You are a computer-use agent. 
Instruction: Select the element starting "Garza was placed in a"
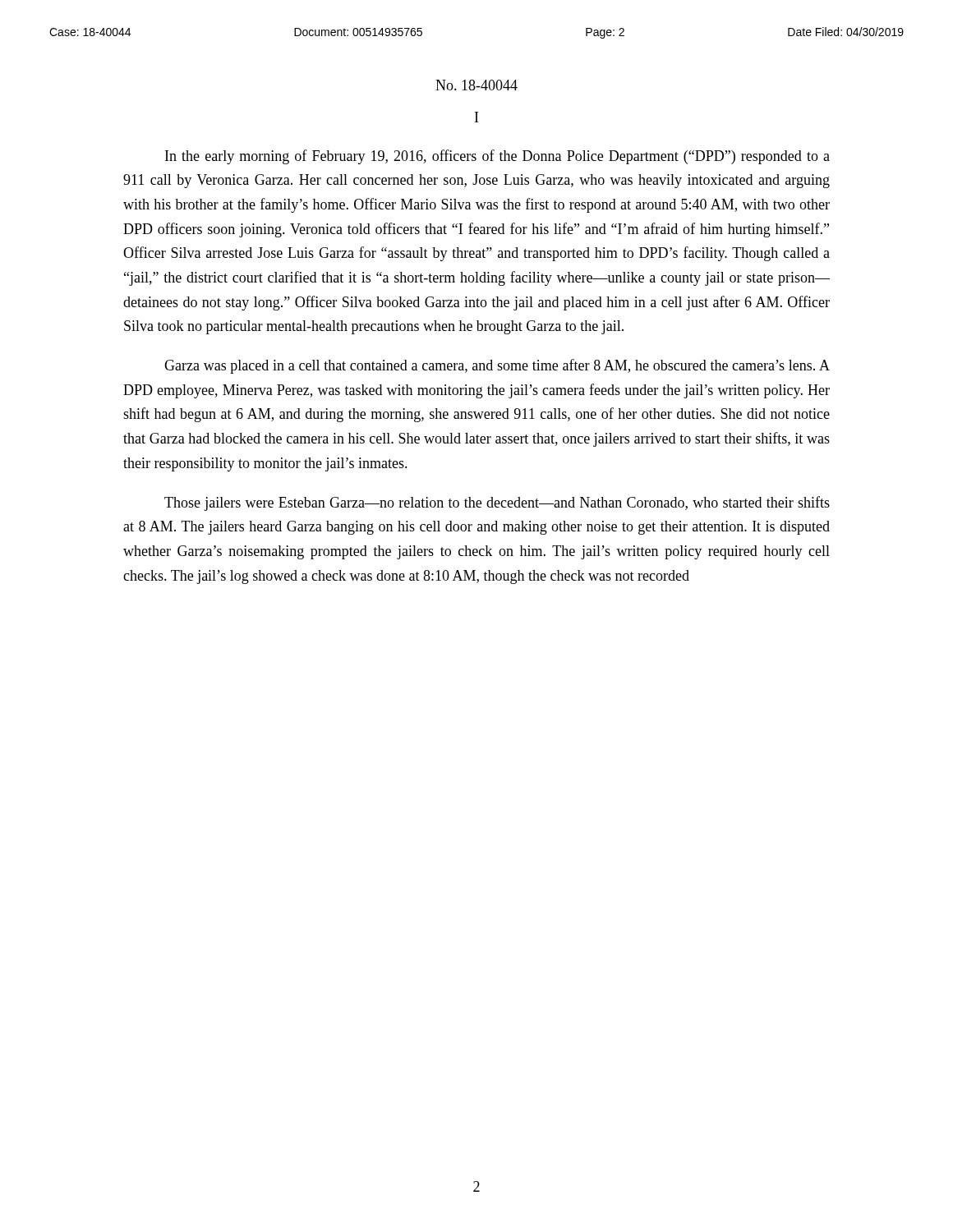pyautogui.click(x=476, y=415)
